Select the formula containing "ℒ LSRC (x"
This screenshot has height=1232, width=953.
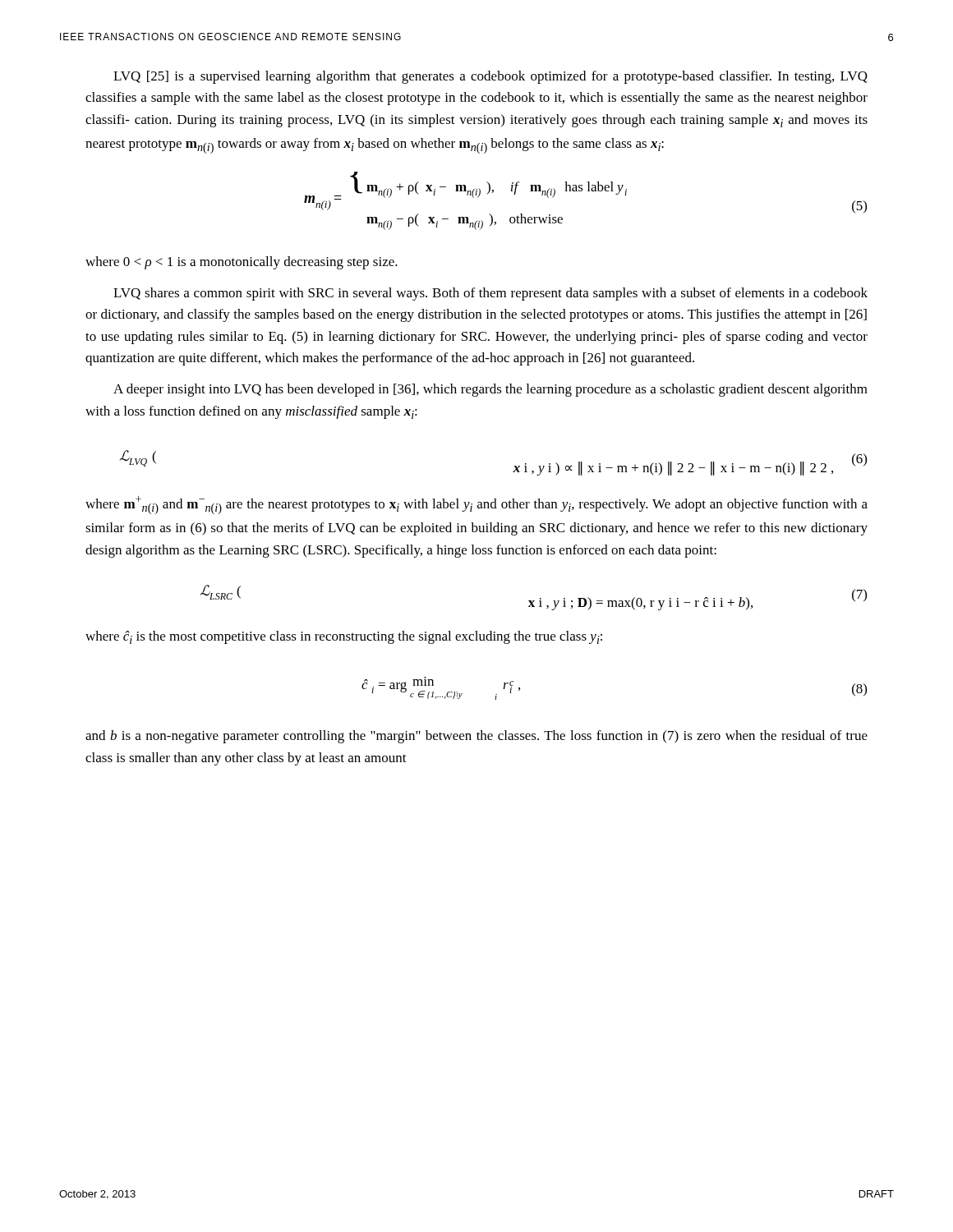pyautogui.click(x=533, y=598)
